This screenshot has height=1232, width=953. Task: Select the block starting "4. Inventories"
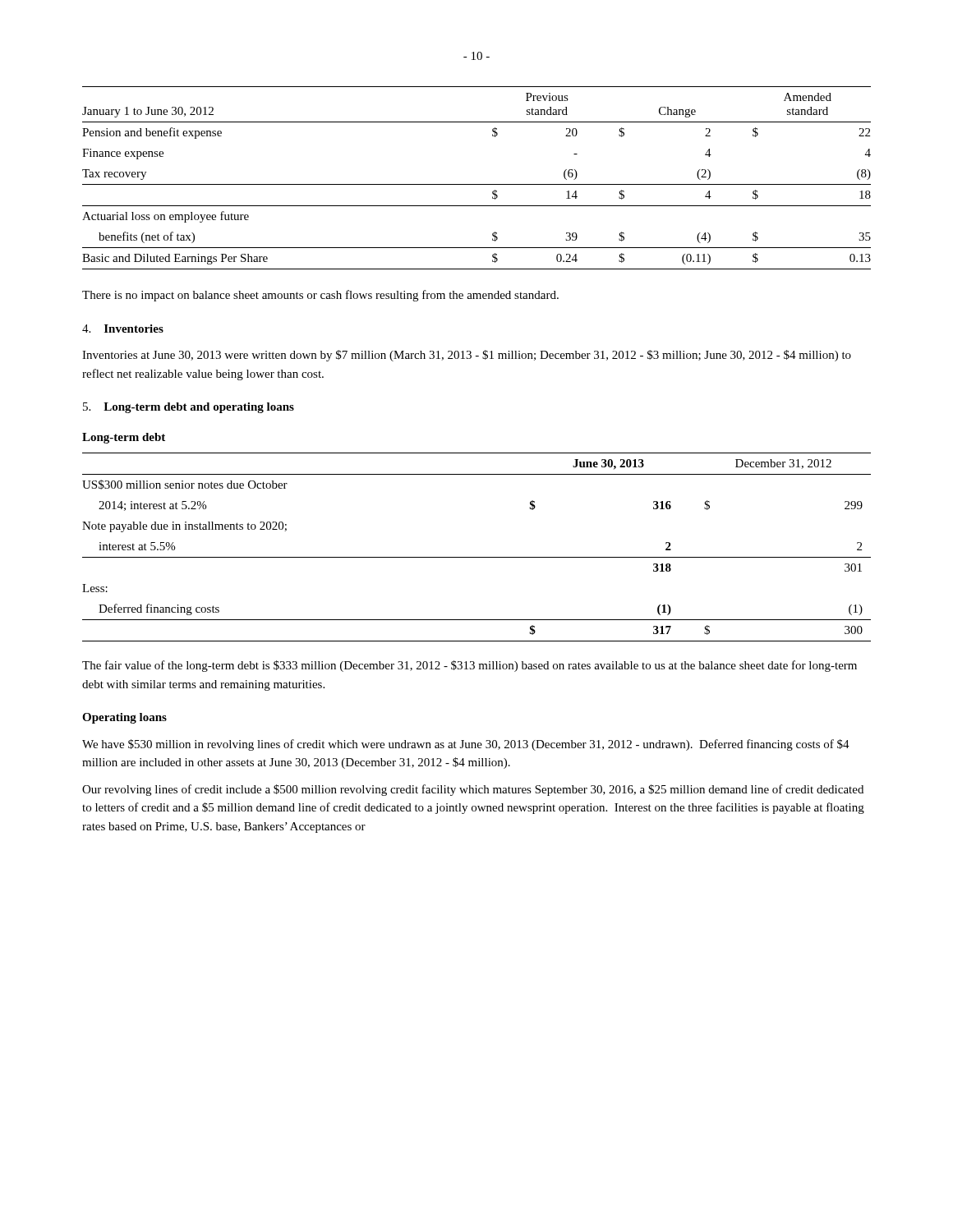tap(123, 329)
